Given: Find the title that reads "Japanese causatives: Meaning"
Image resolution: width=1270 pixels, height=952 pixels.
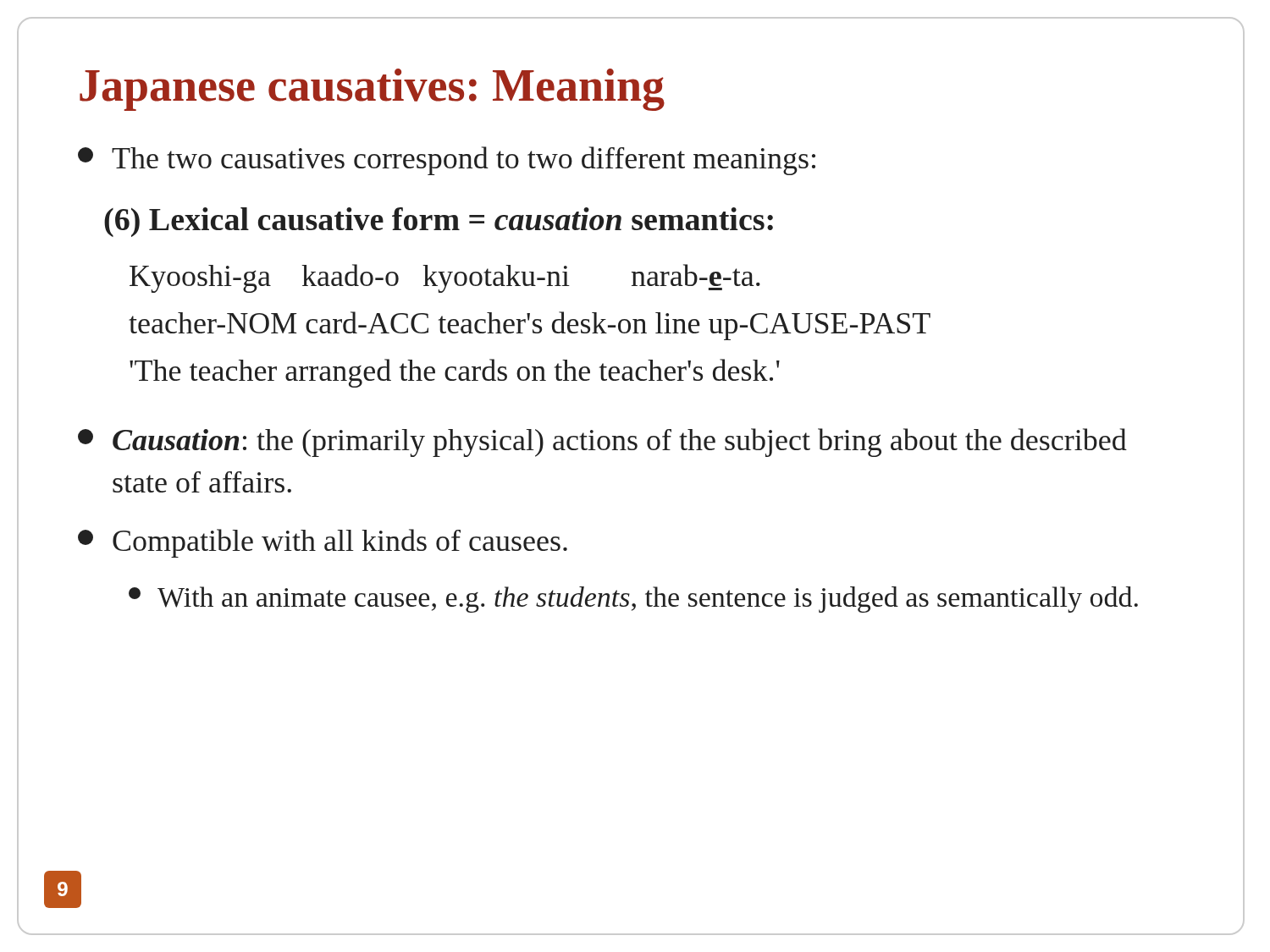Looking at the screenshot, I should click(371, 85).
